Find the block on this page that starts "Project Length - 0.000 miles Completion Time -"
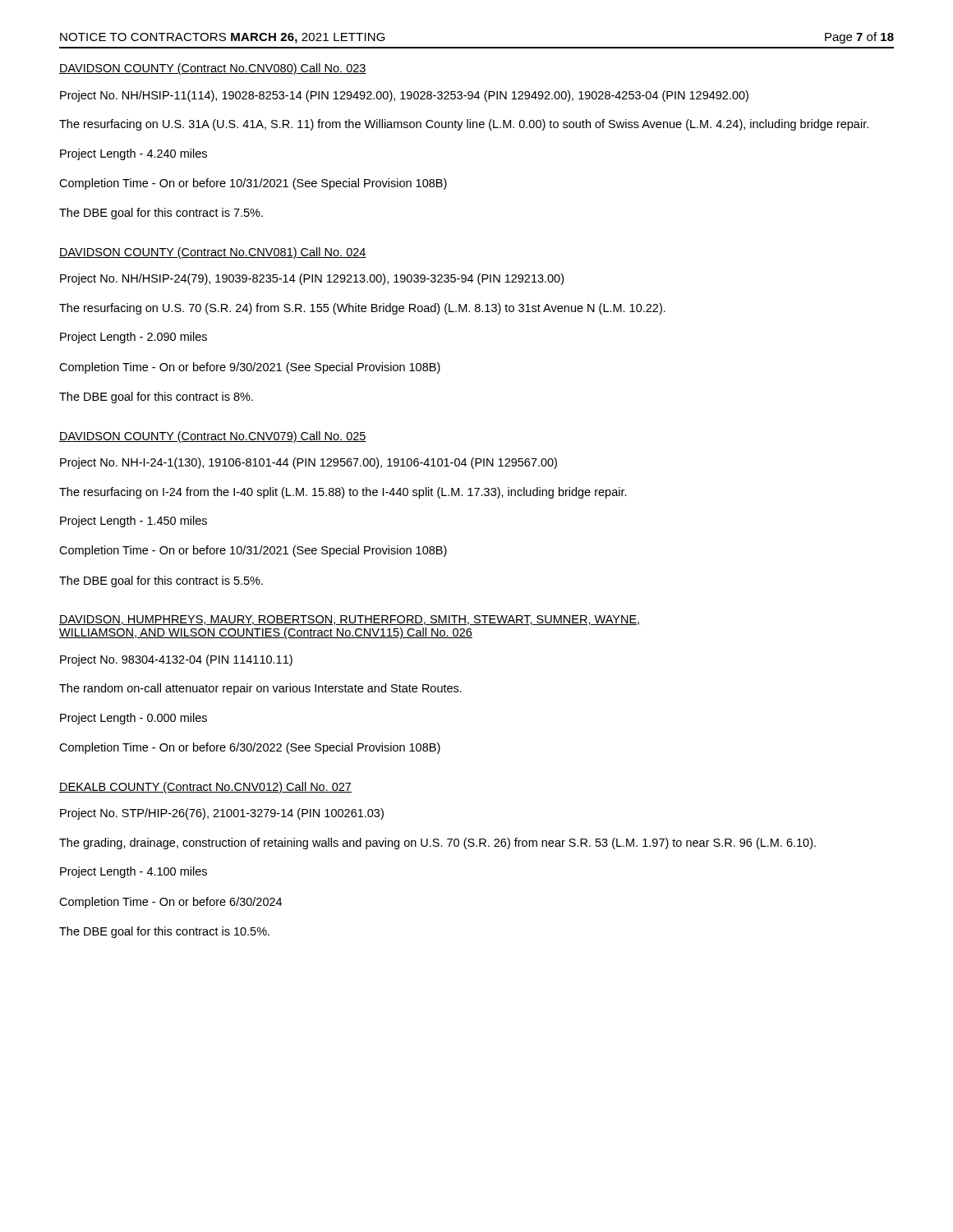Image resolution: width=953 pixels, height=1232 pixels. click(x=134, y=719)
